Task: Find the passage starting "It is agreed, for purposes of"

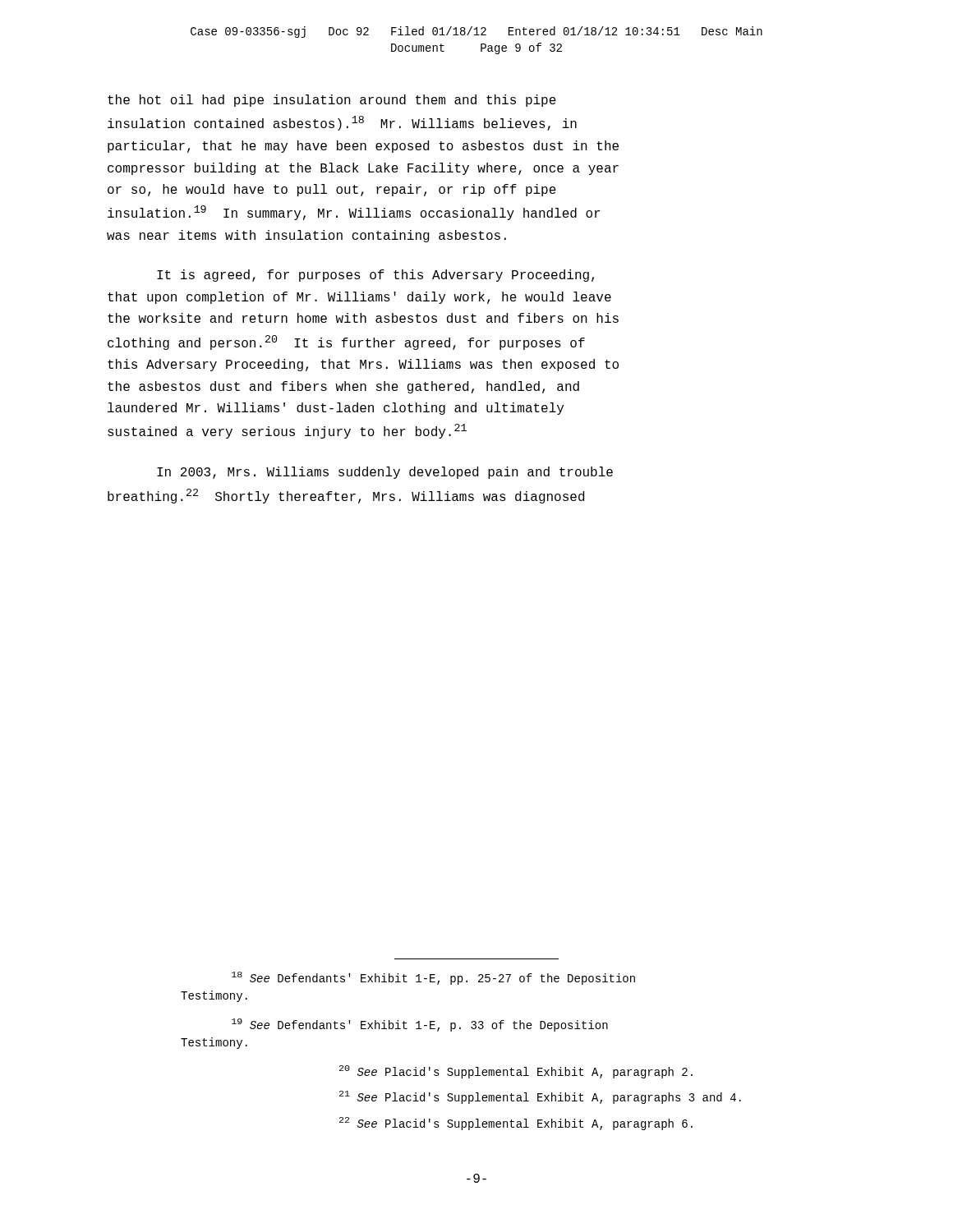Action: tap(363, 355)
